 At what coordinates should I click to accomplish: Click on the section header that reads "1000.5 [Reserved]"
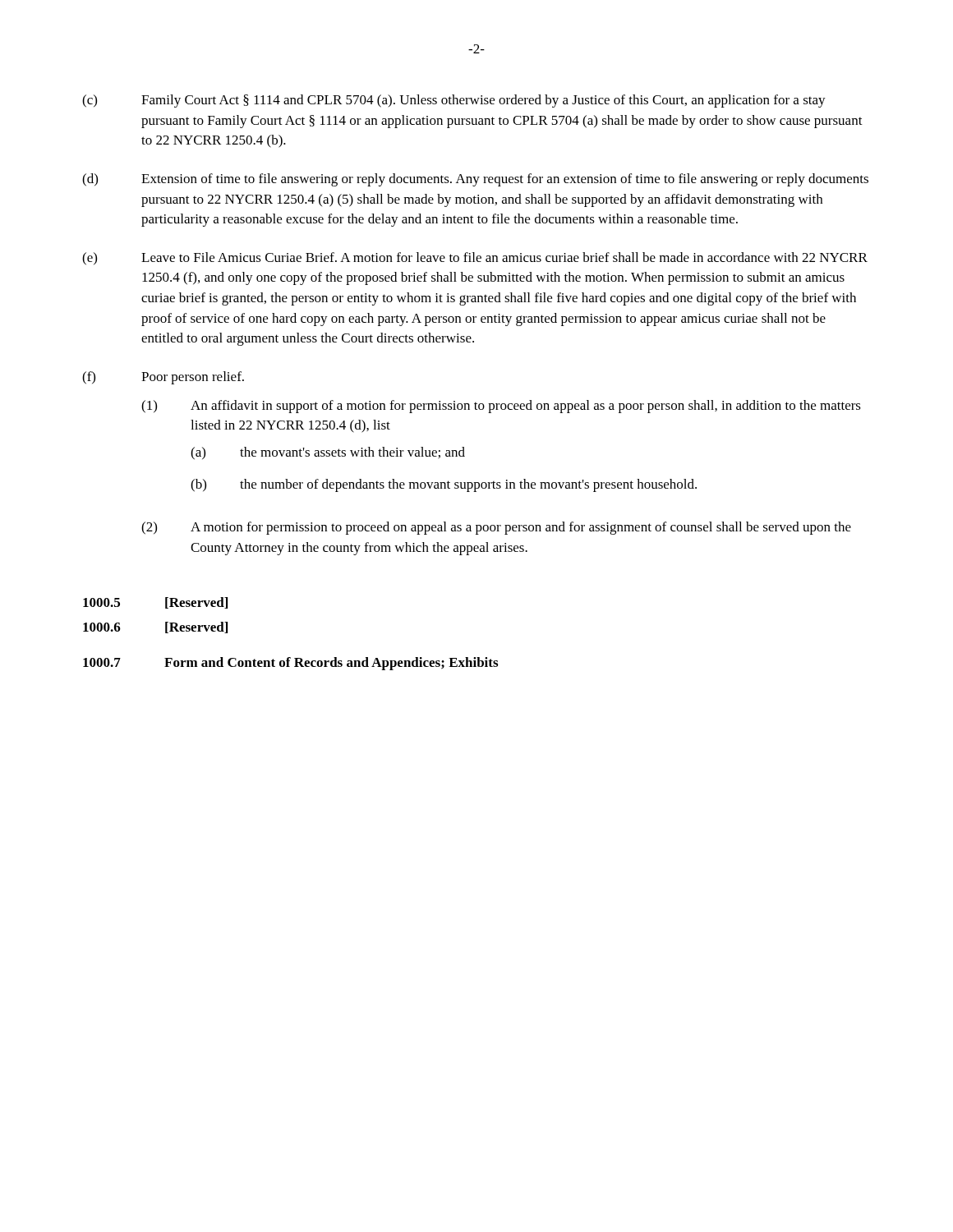tap(155, 603)
